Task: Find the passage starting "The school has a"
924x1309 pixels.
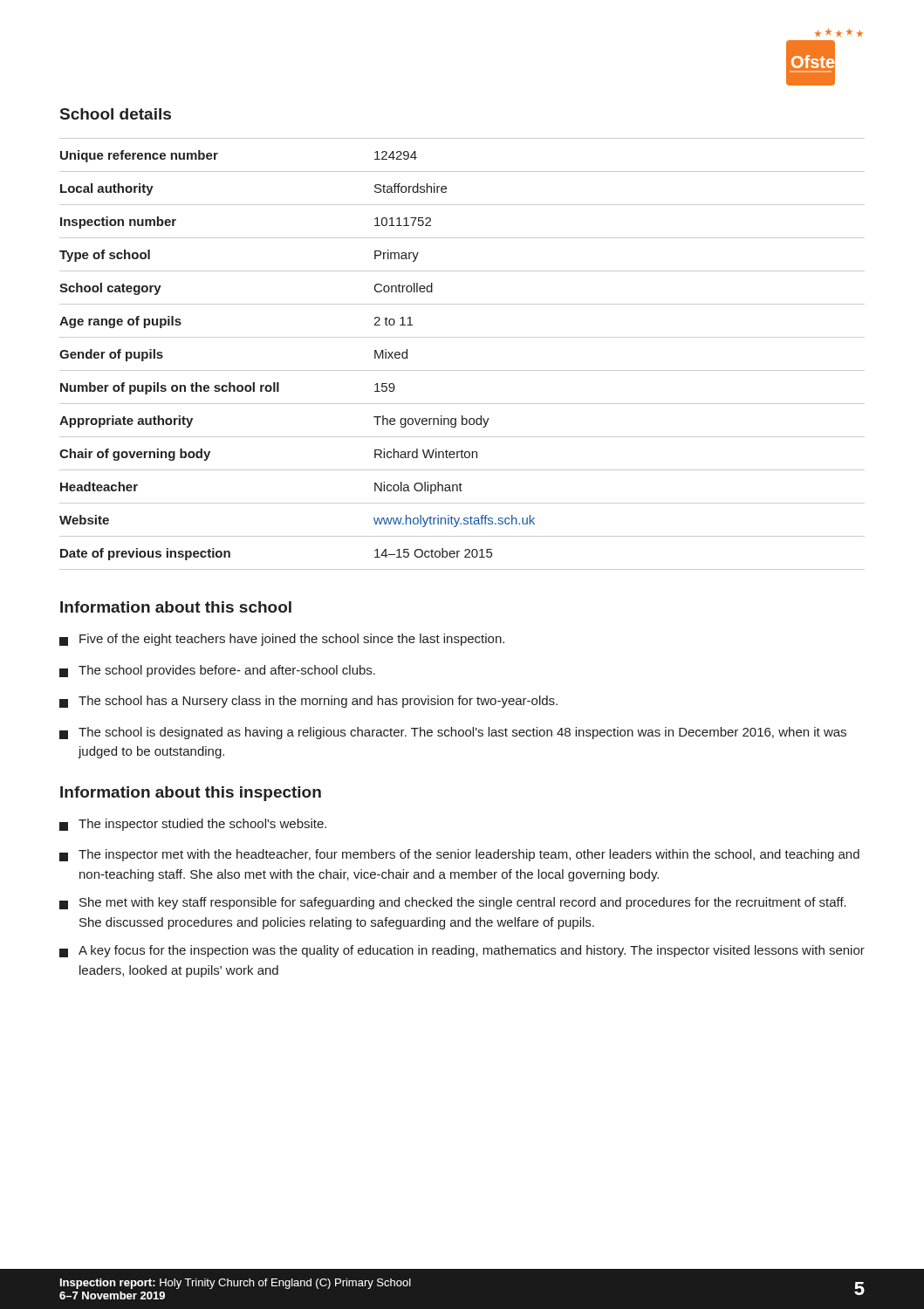Action: coord(462,702)
